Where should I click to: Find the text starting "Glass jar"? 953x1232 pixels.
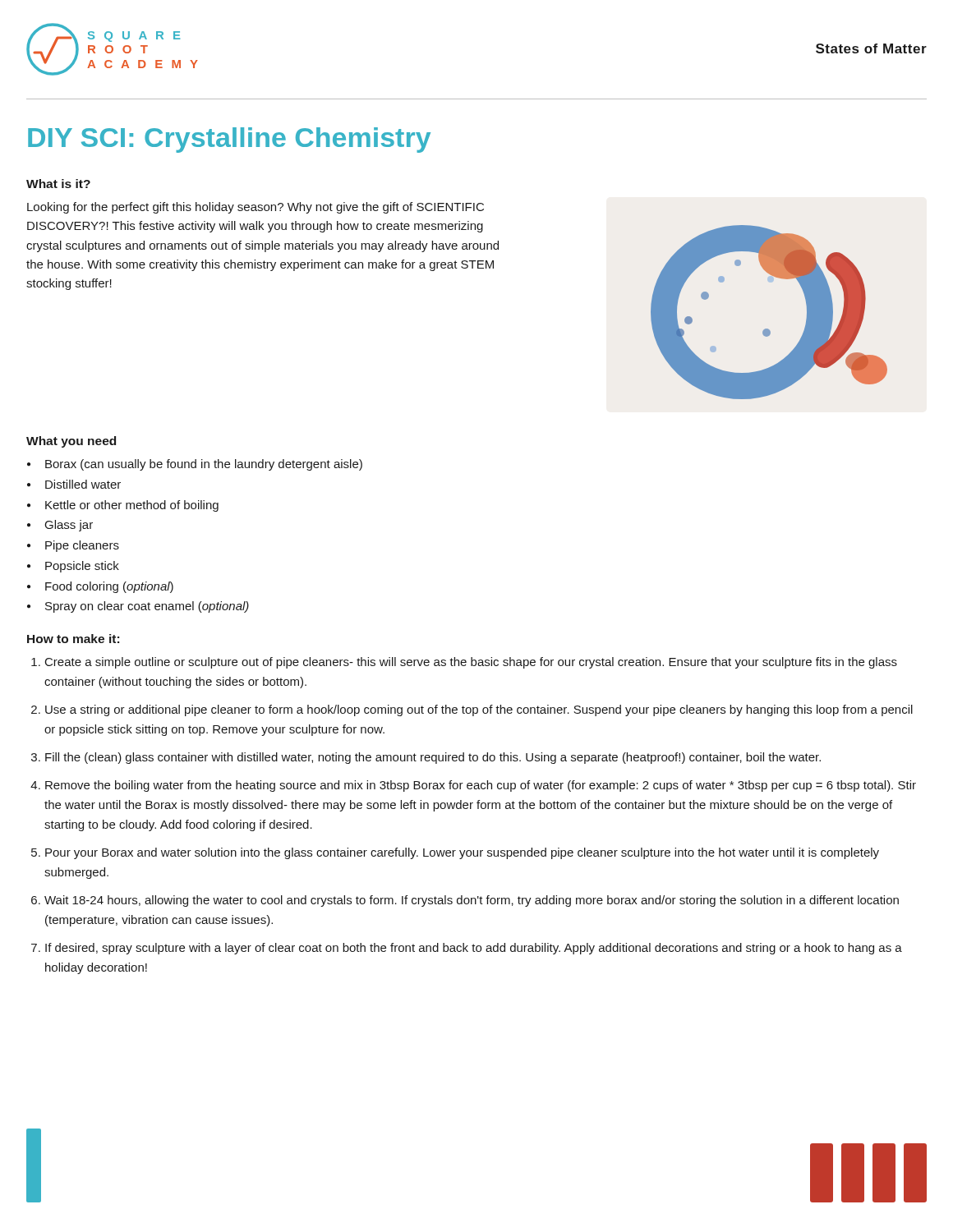tap(69, 525)
